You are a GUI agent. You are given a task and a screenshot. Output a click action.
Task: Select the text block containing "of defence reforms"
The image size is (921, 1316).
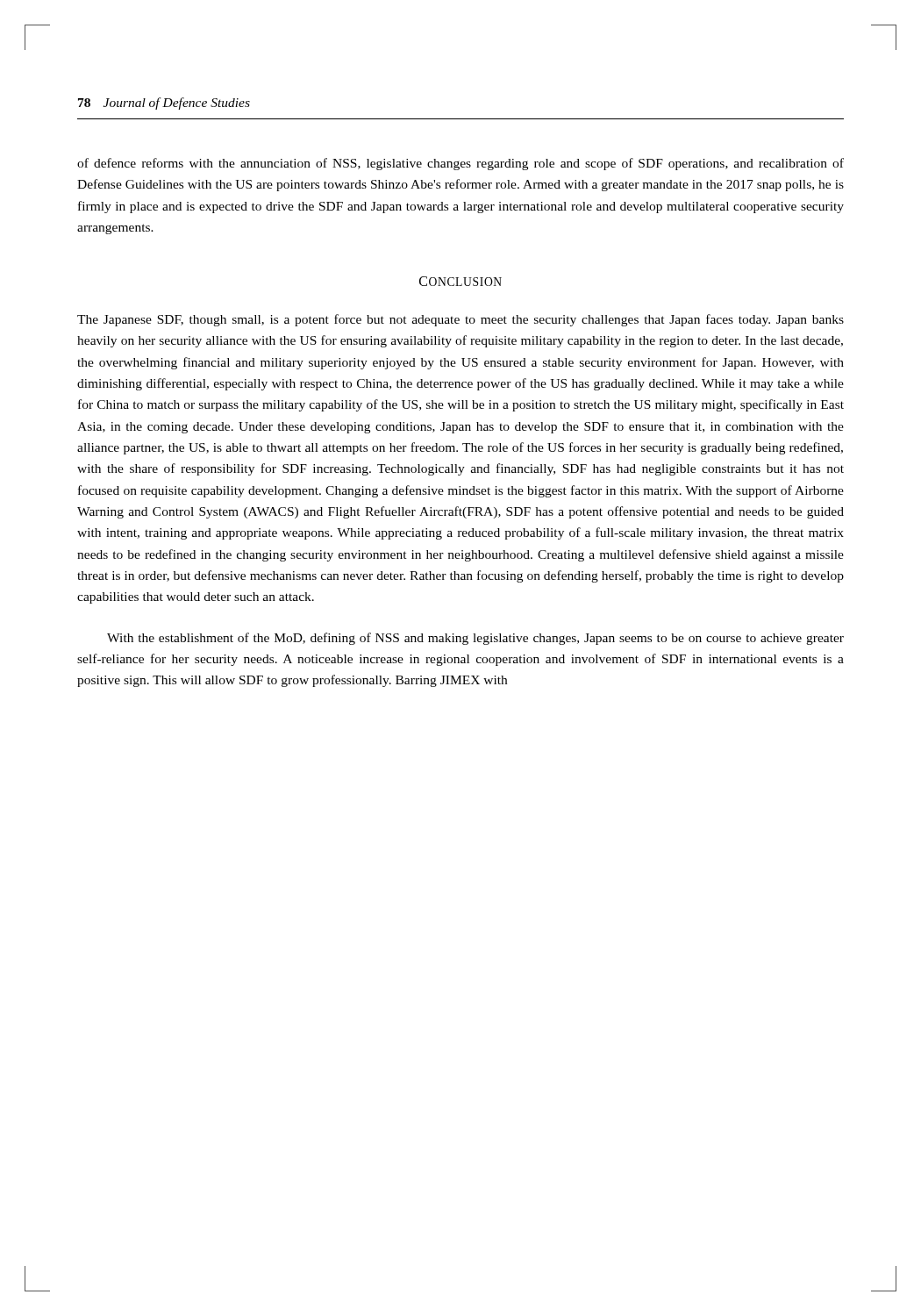click(x=460, y=195)
